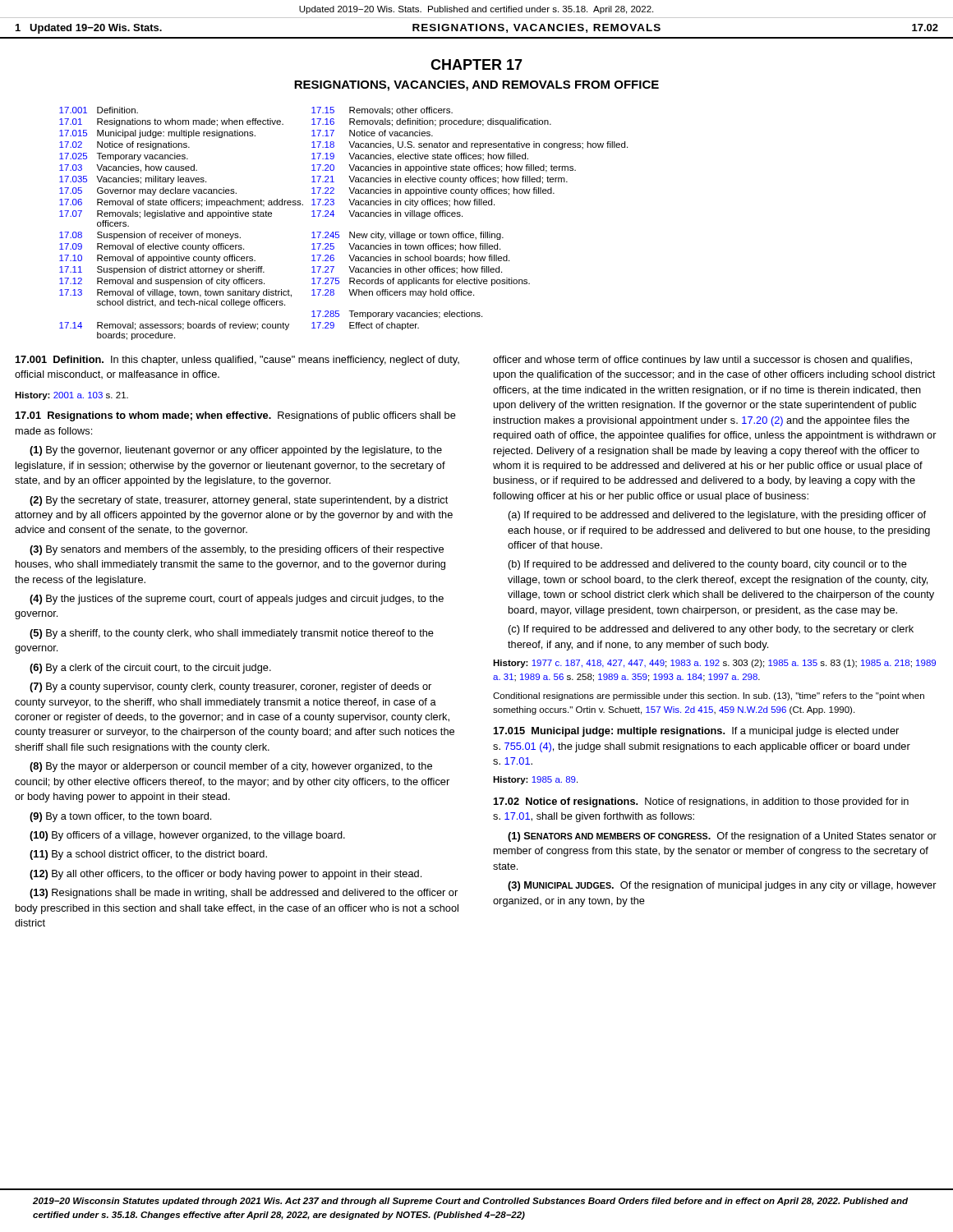Click on the passage starting "(9) By a town officer, to the"
The width and height of the screenshot is (953, 1232).
(121, 816)
